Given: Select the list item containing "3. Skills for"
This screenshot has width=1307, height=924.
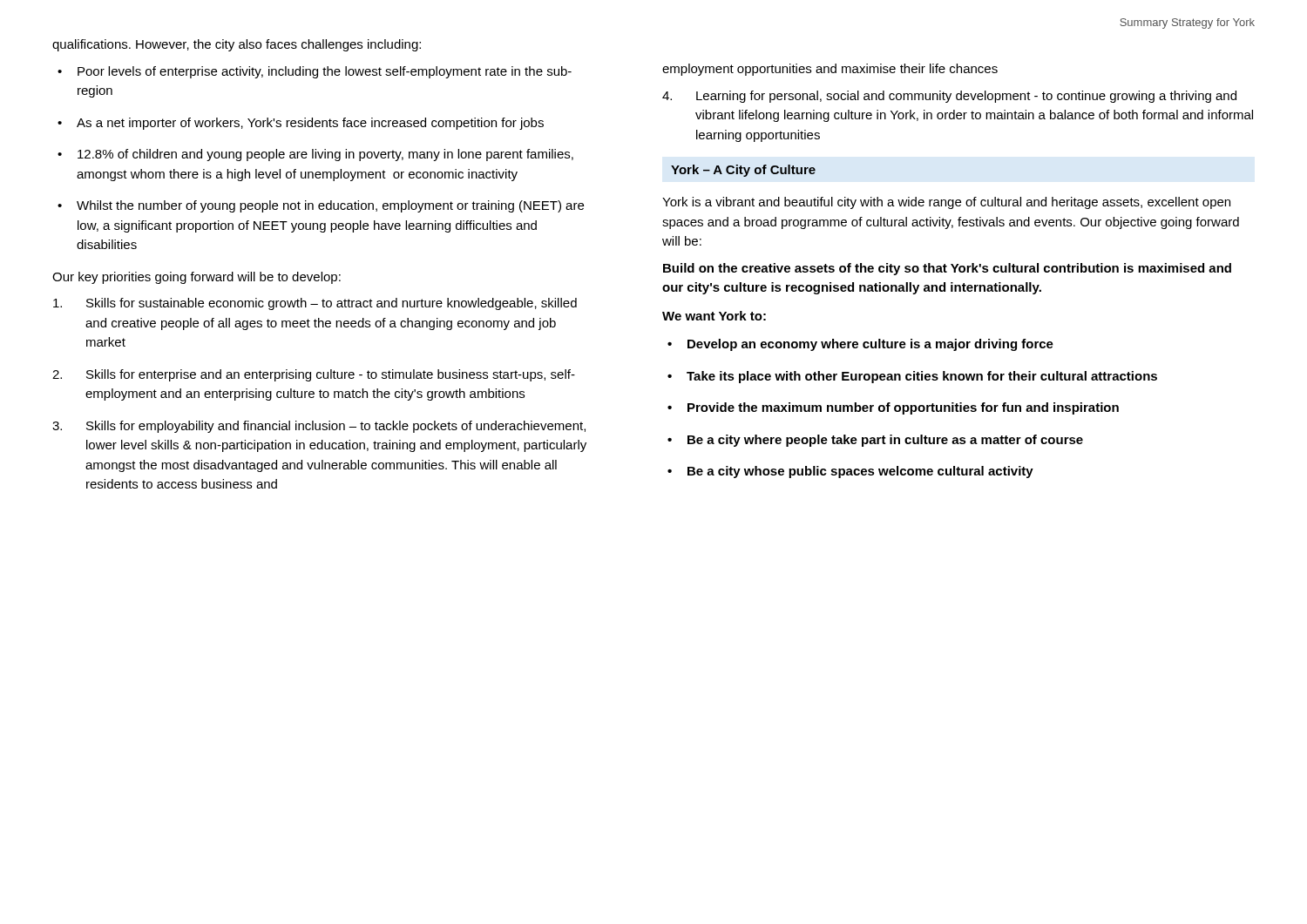Looking at the screenshot, I should point(319,453).
